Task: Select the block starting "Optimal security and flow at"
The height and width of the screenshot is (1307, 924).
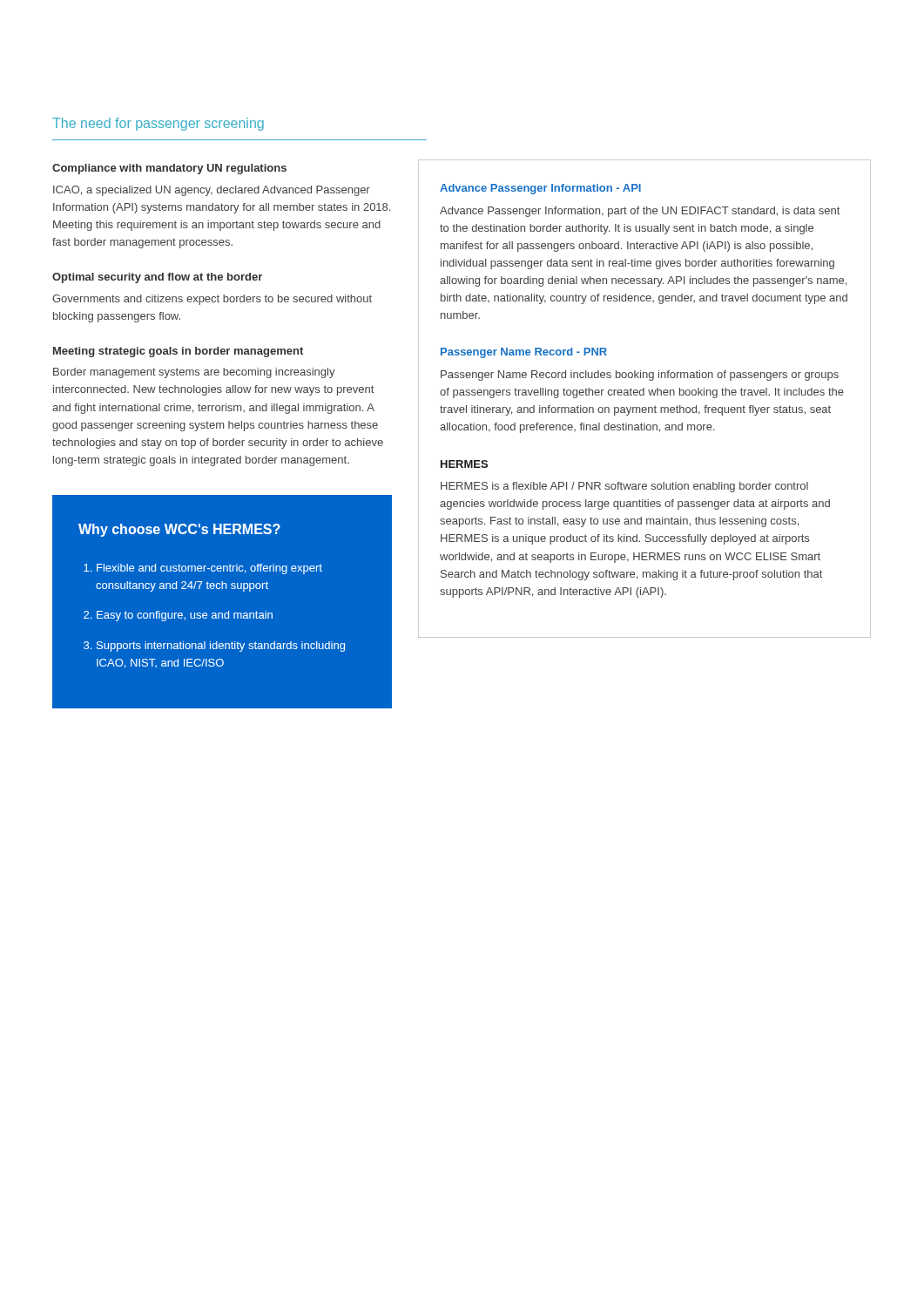Action: click(x=222, y=277)
